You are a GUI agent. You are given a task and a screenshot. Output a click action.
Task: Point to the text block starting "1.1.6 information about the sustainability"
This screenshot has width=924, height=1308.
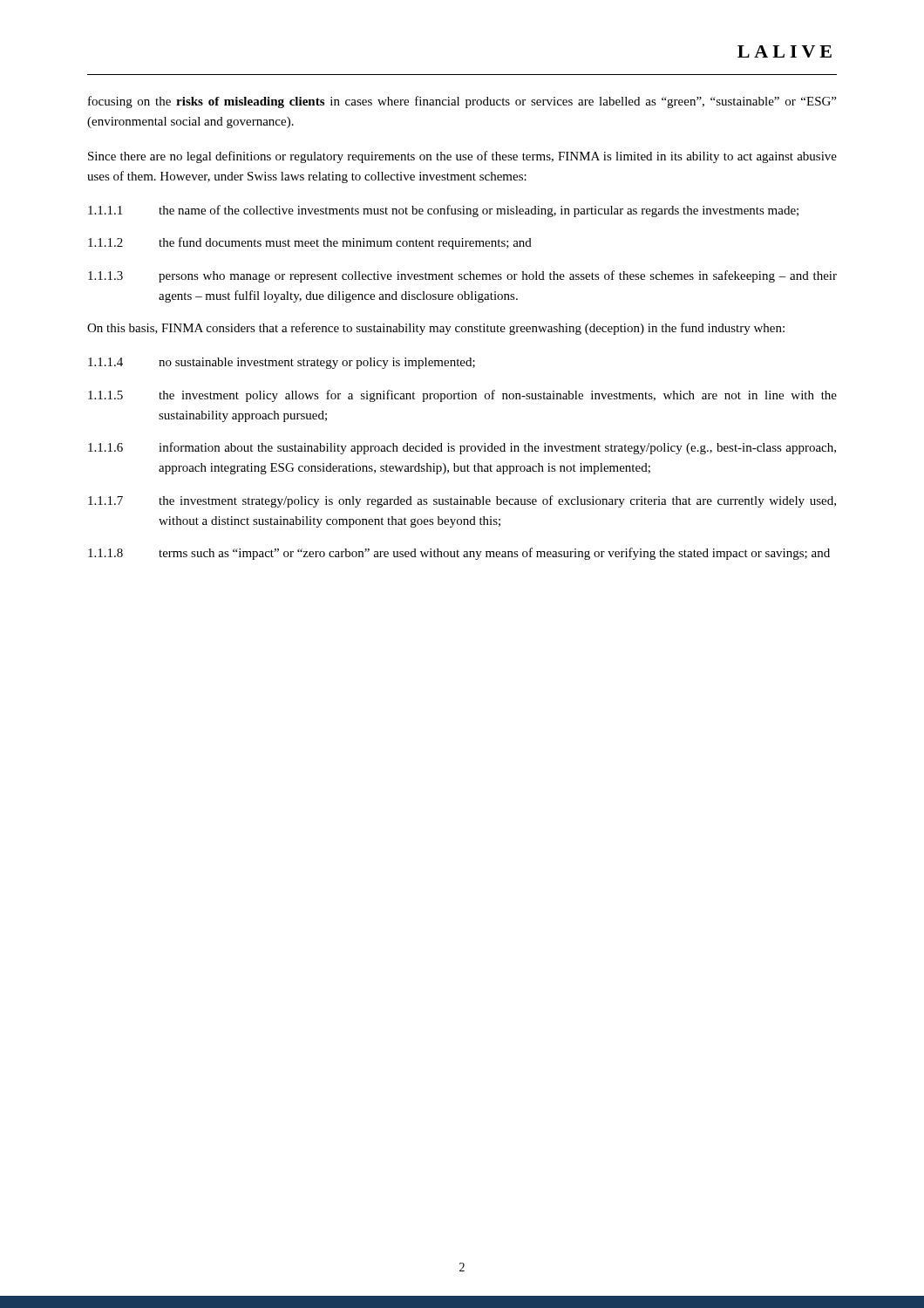(462, 458)
